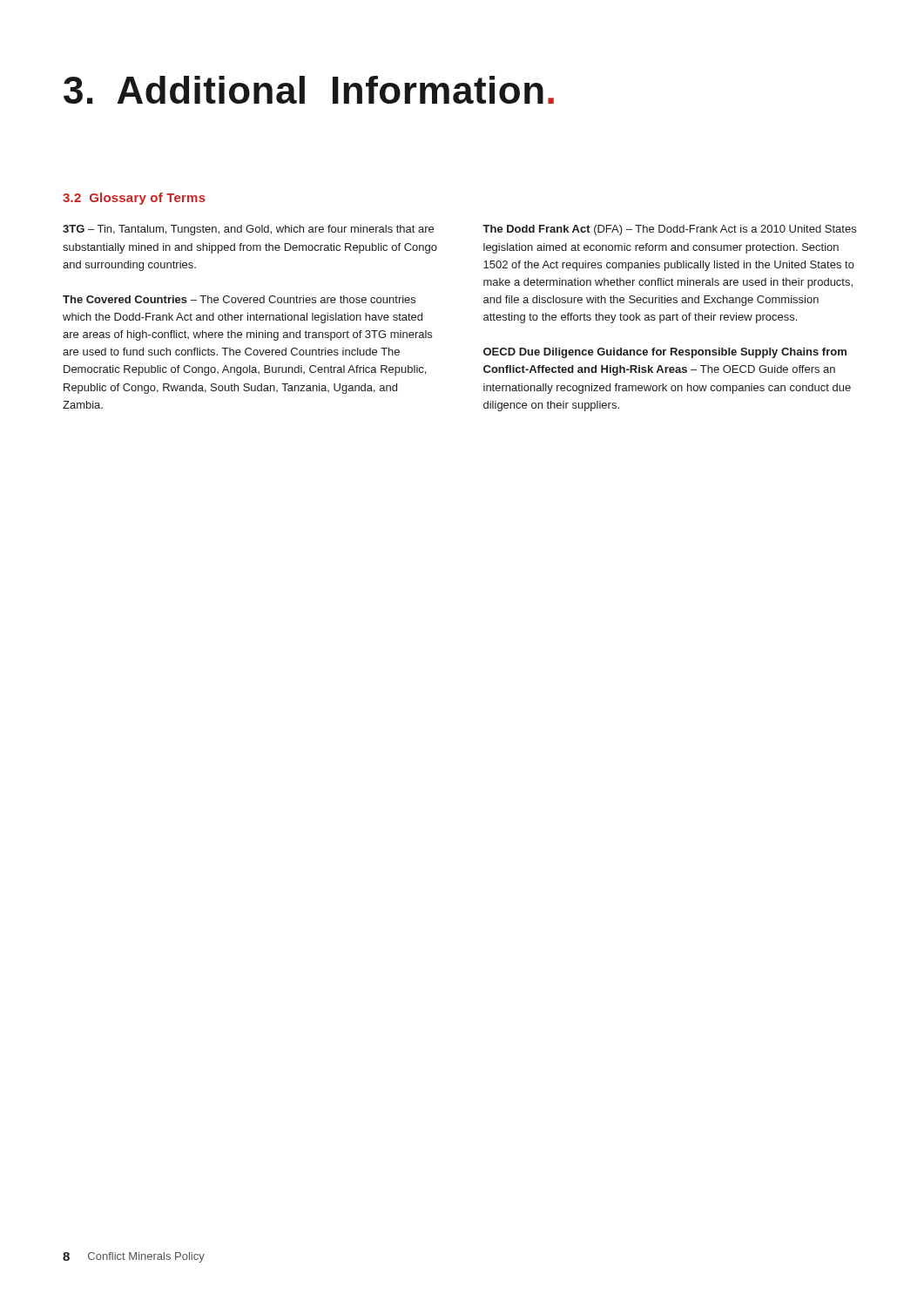Find the block on this page that starts "The Dodd Frank Act"

point(672,273)
